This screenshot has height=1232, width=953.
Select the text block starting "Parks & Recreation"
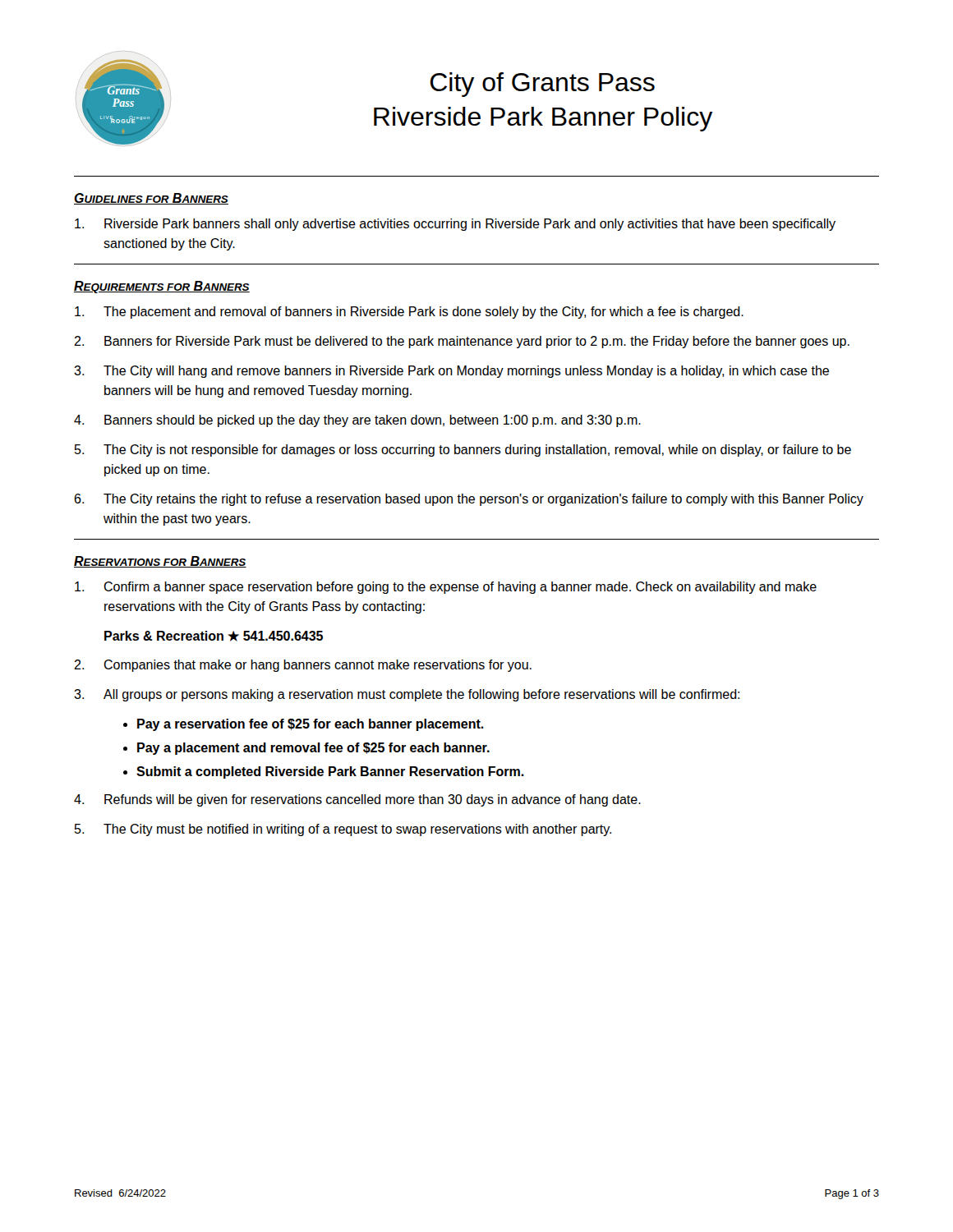(213, 636)
